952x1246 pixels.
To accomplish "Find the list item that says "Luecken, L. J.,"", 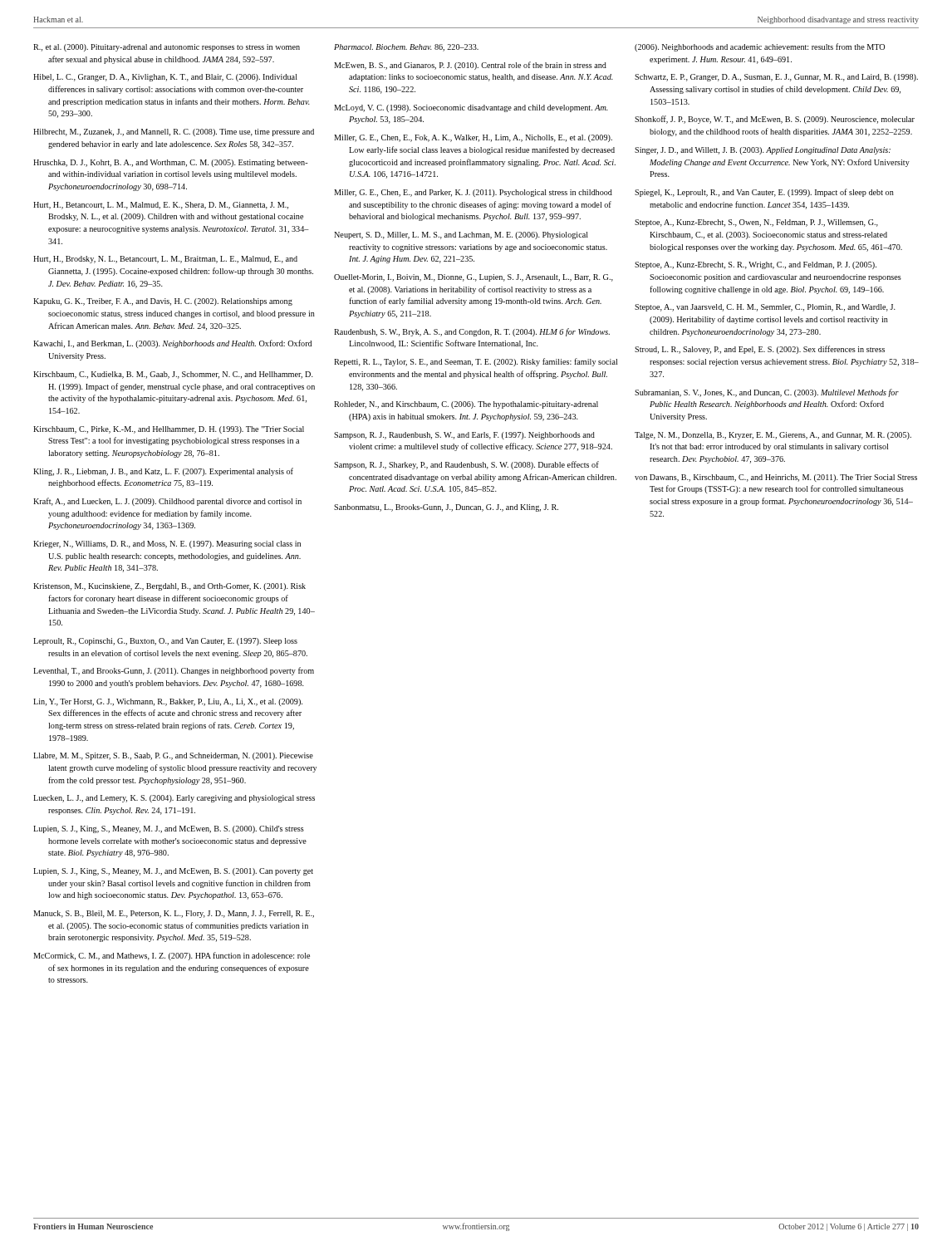I will [174, 804].
